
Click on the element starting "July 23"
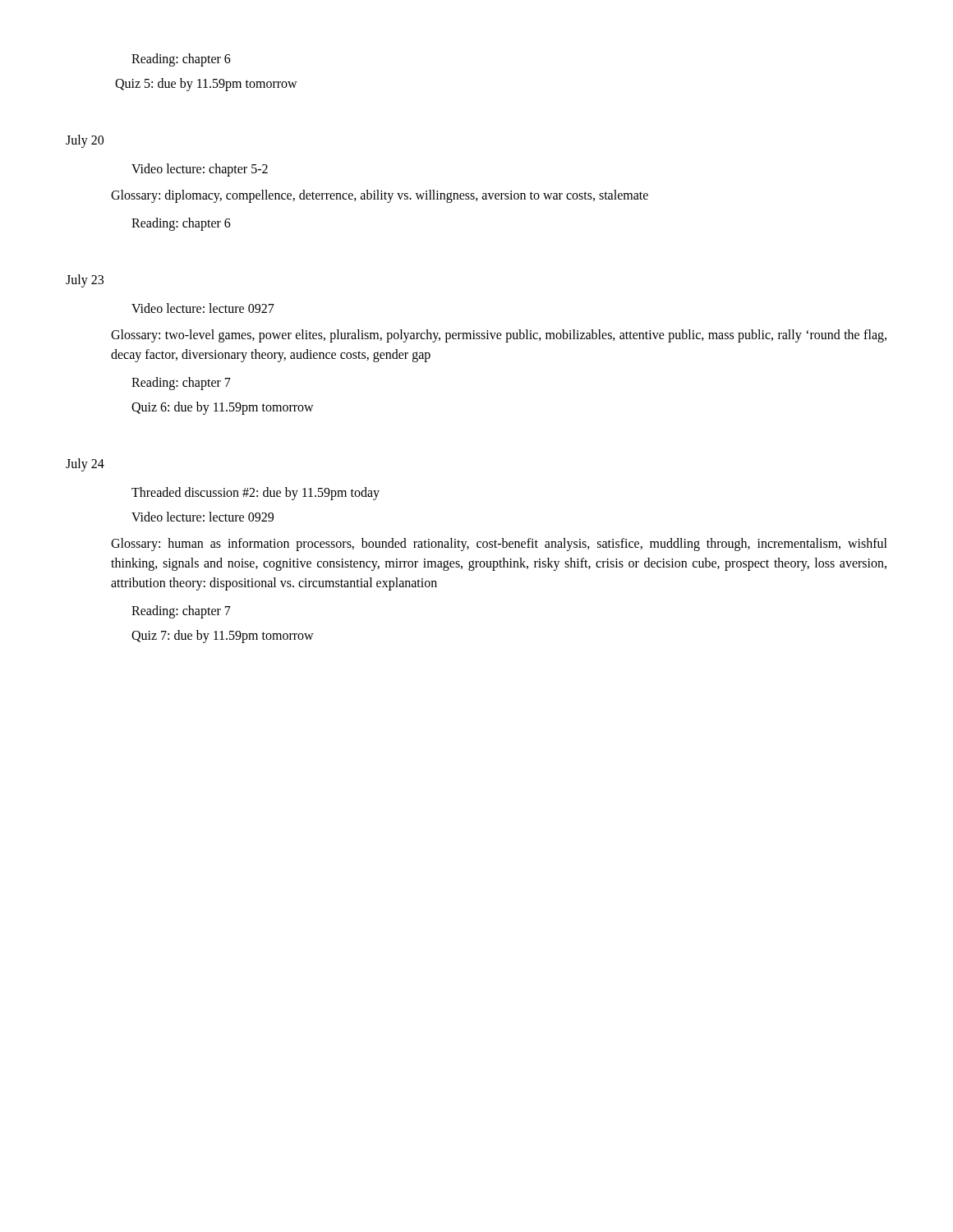pos(85,280)
